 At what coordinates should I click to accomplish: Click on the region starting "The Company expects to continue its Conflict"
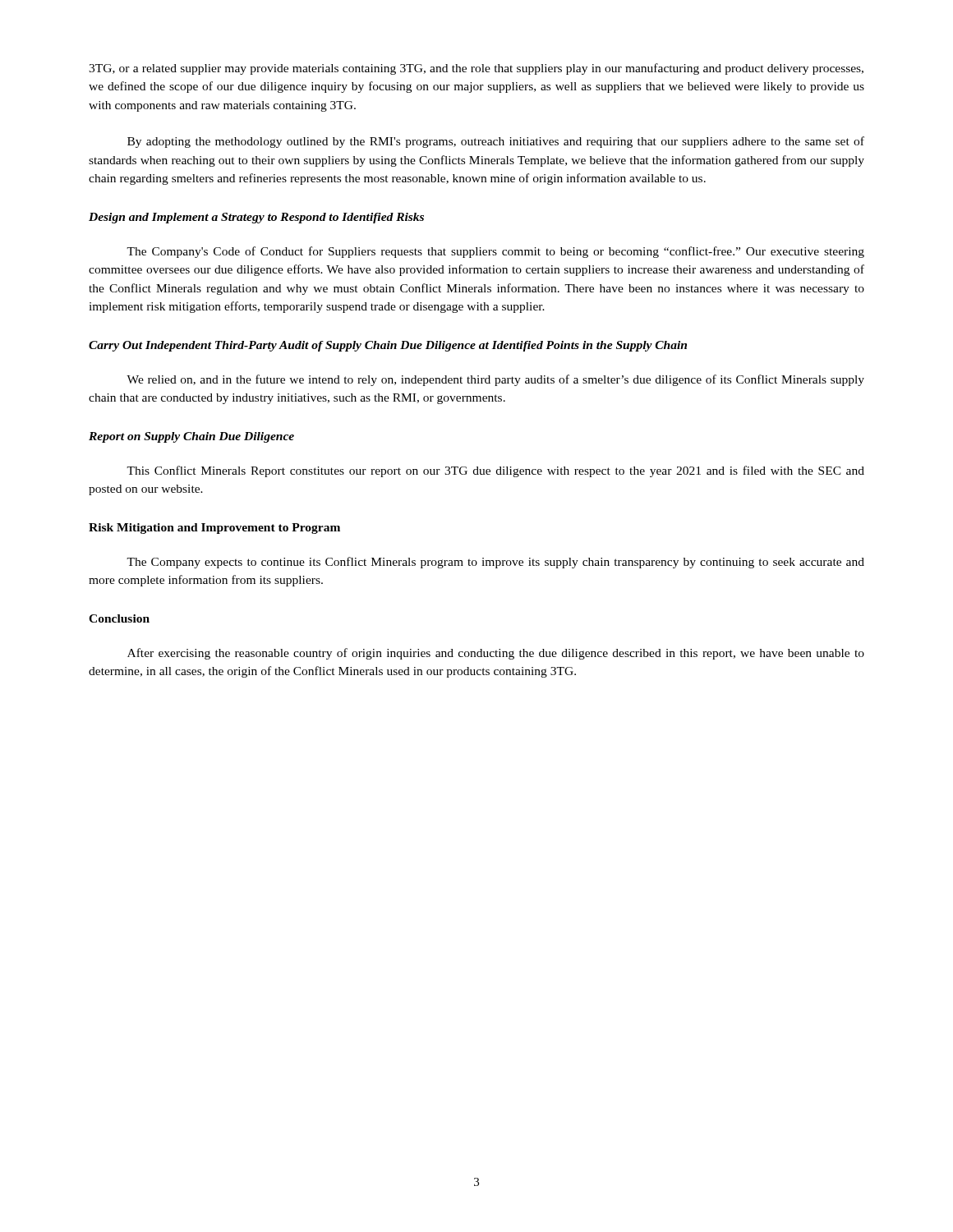(476, 570)
